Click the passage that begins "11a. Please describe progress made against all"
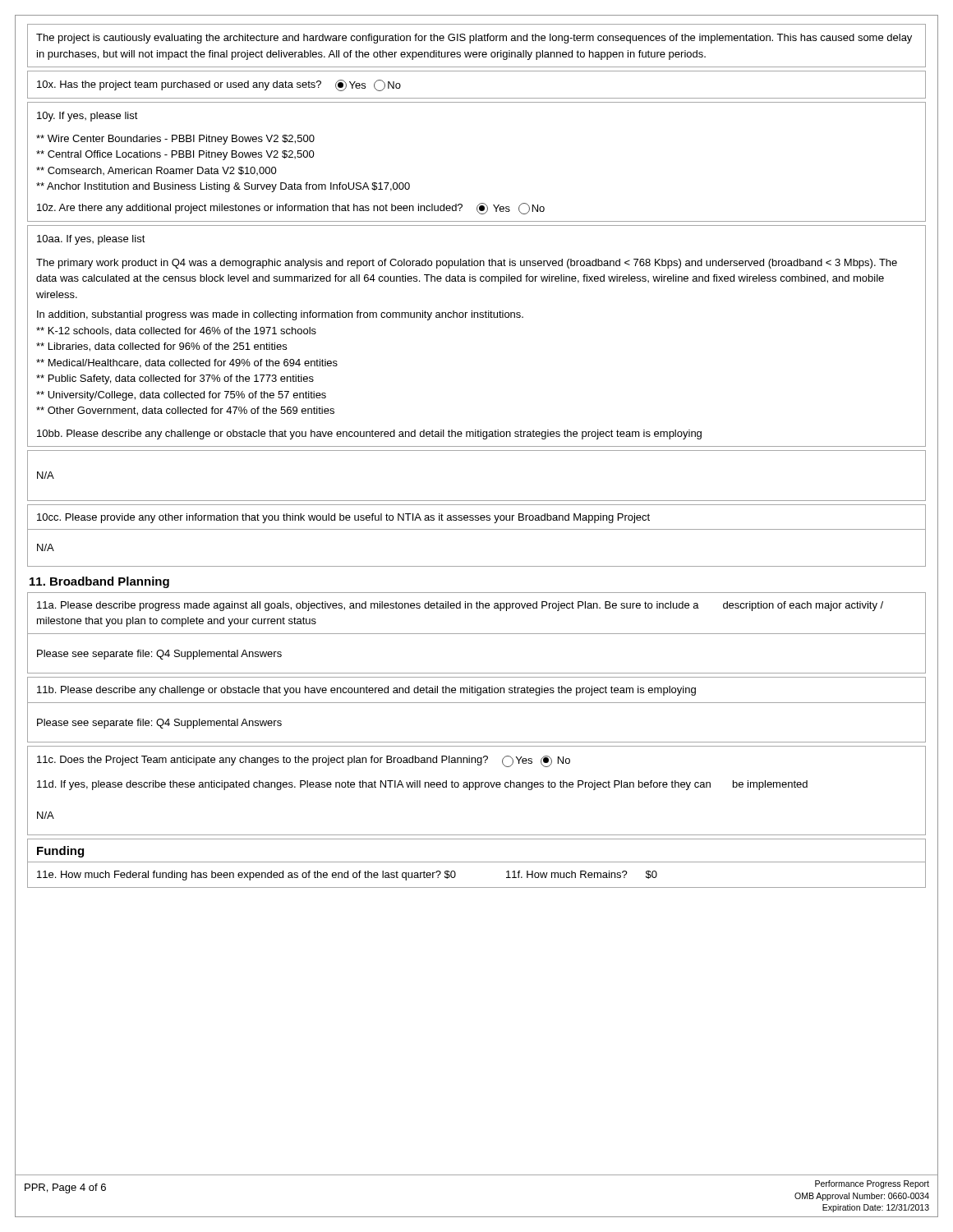This screenshot has width=953, height=1232. 460,613
